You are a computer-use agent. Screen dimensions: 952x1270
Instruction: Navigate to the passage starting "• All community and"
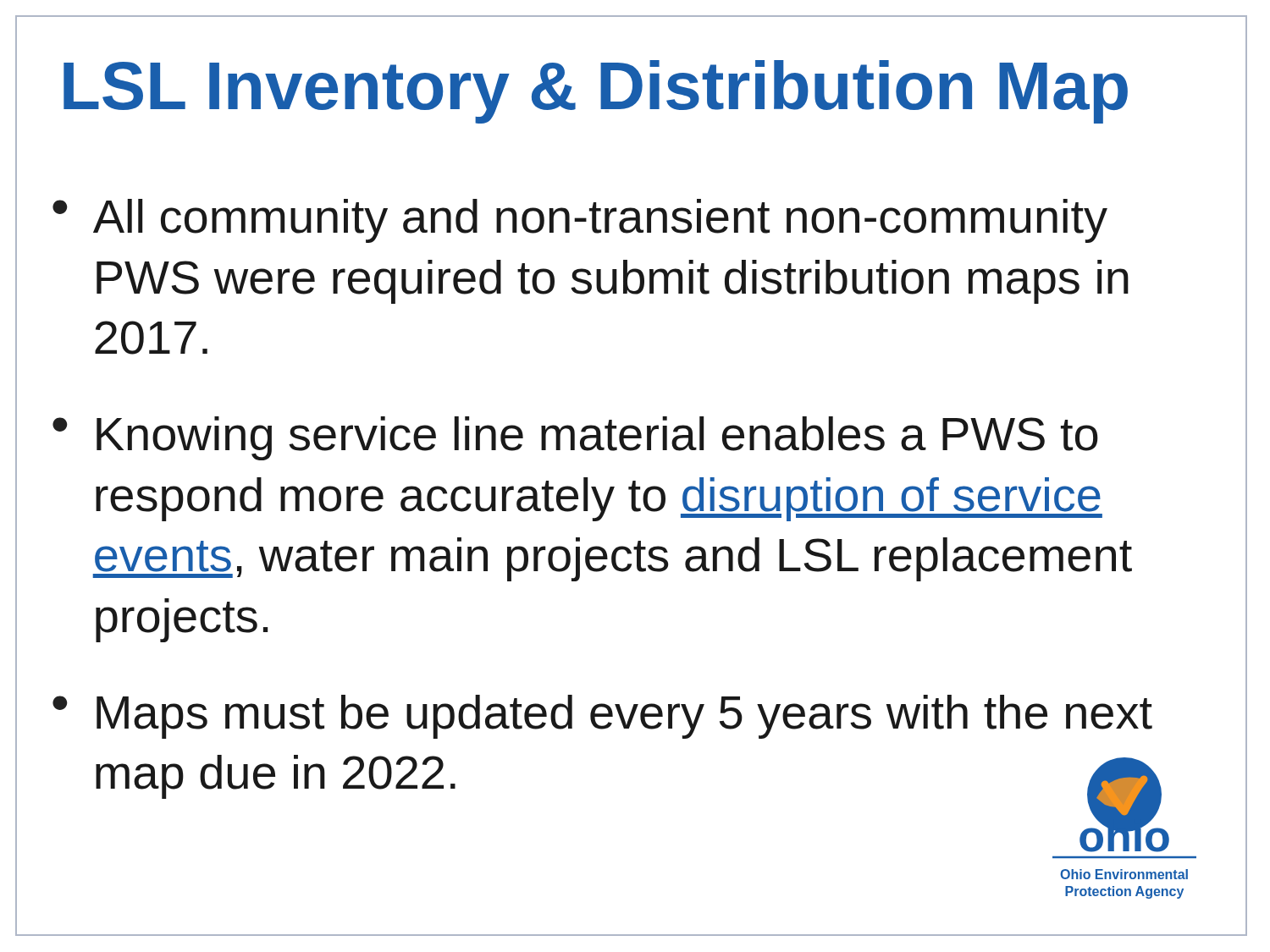pos(627,277)
